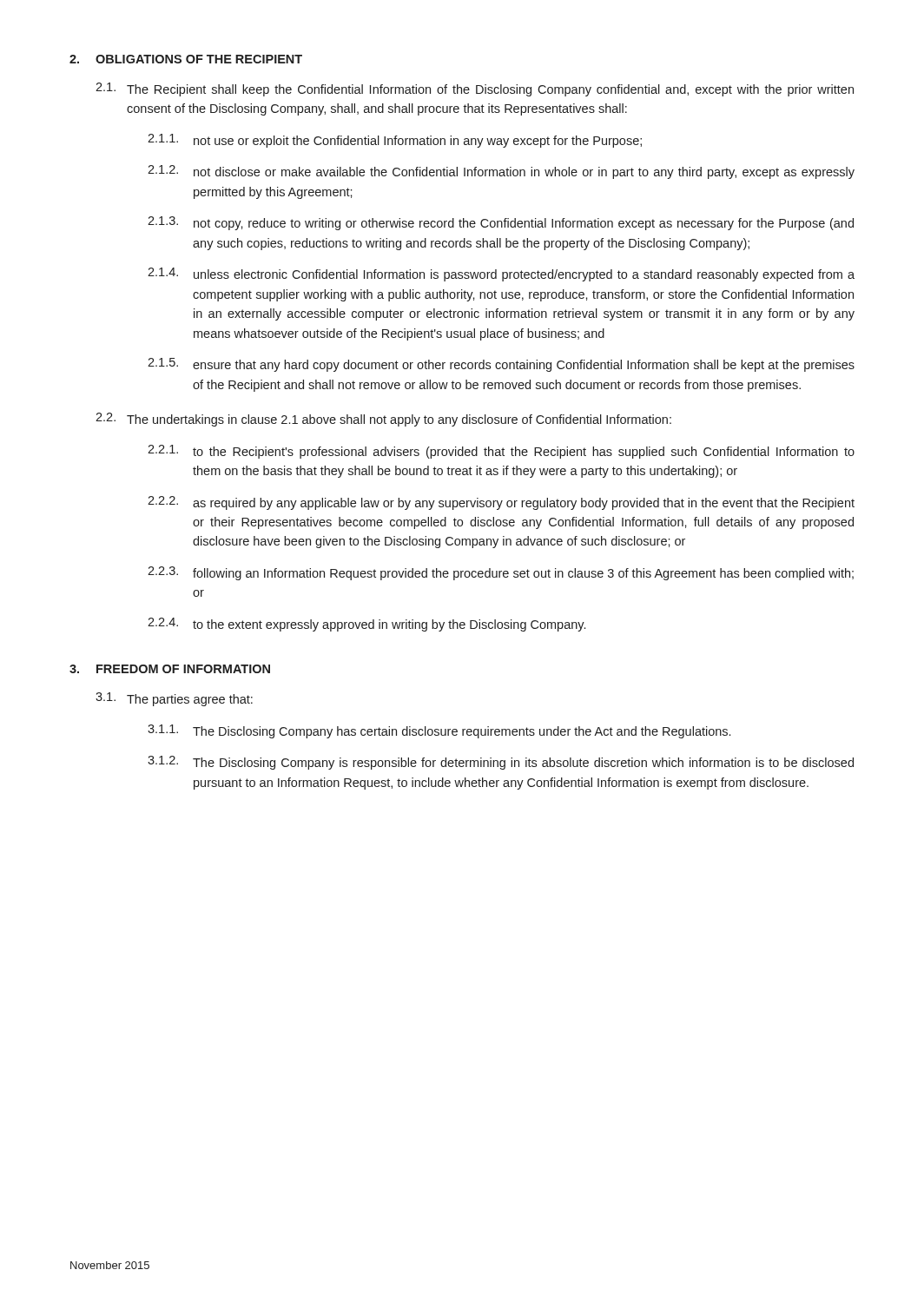Click on the text starting "2.2.1. to the Recipient's professional"

(x=501, y=461)
